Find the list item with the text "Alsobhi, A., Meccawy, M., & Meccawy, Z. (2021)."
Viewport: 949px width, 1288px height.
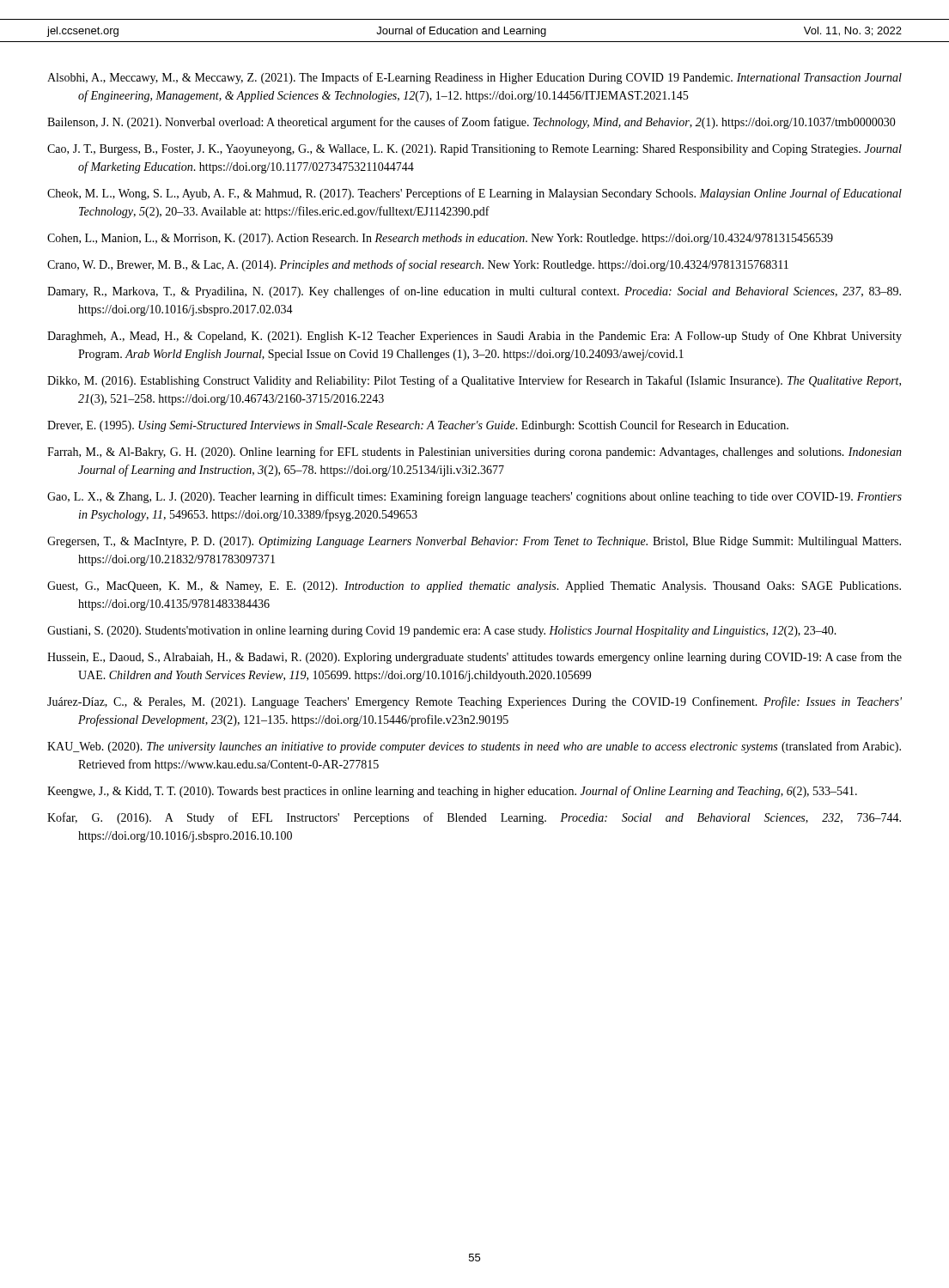(x=474, y=87)
